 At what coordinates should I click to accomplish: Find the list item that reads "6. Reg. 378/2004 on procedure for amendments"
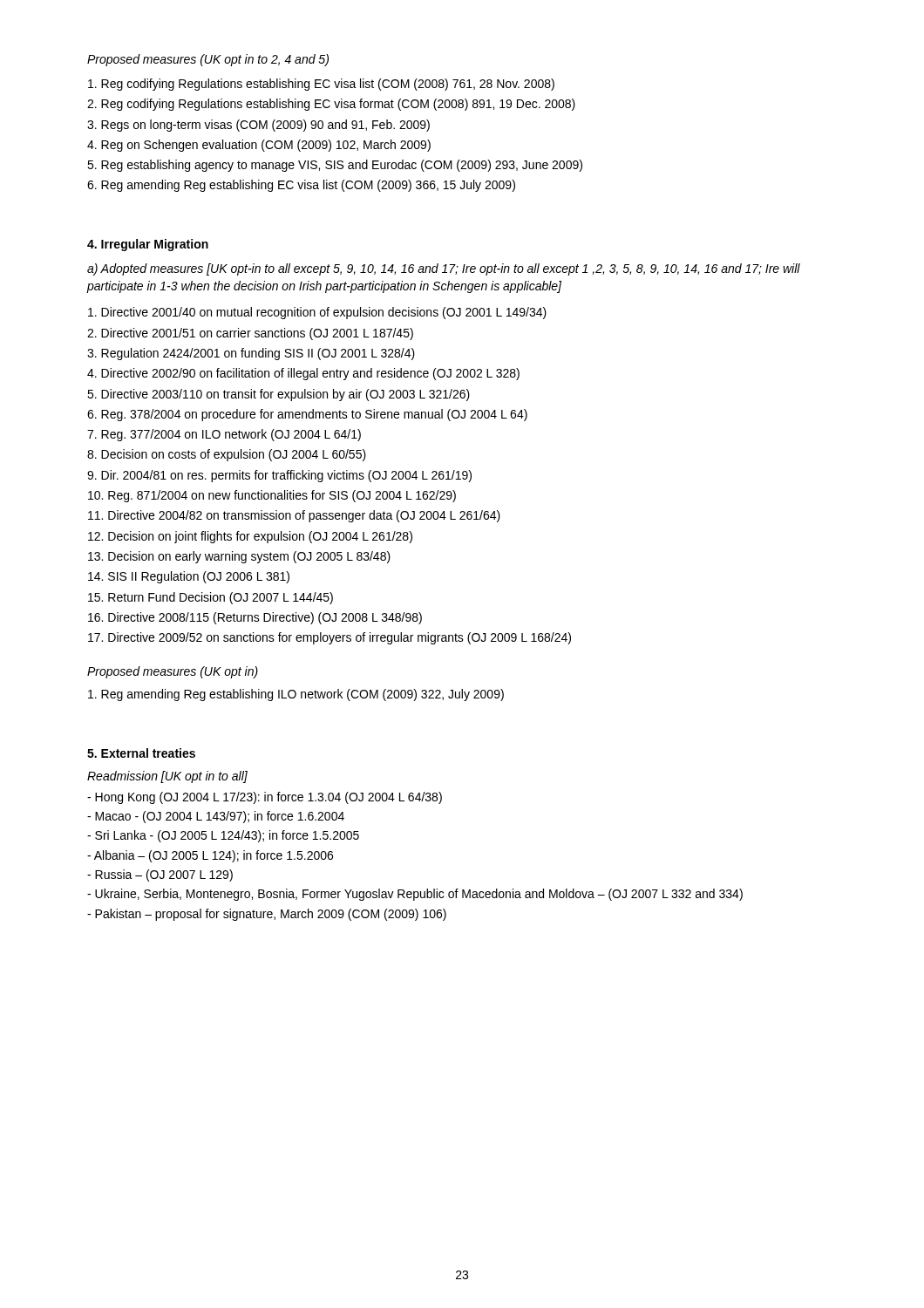pos(307,414)
